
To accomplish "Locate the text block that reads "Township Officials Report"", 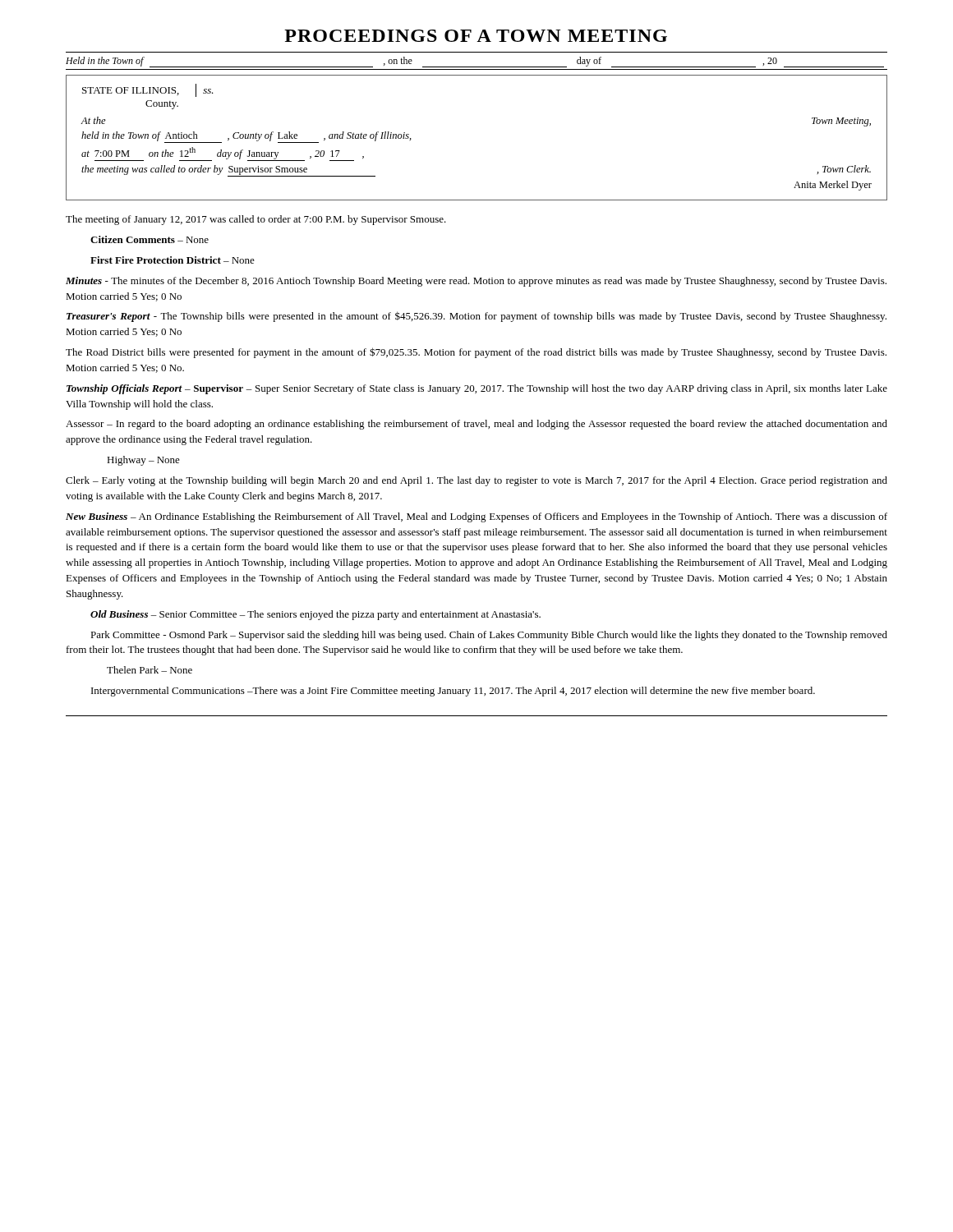I will [x=476, y=396].
